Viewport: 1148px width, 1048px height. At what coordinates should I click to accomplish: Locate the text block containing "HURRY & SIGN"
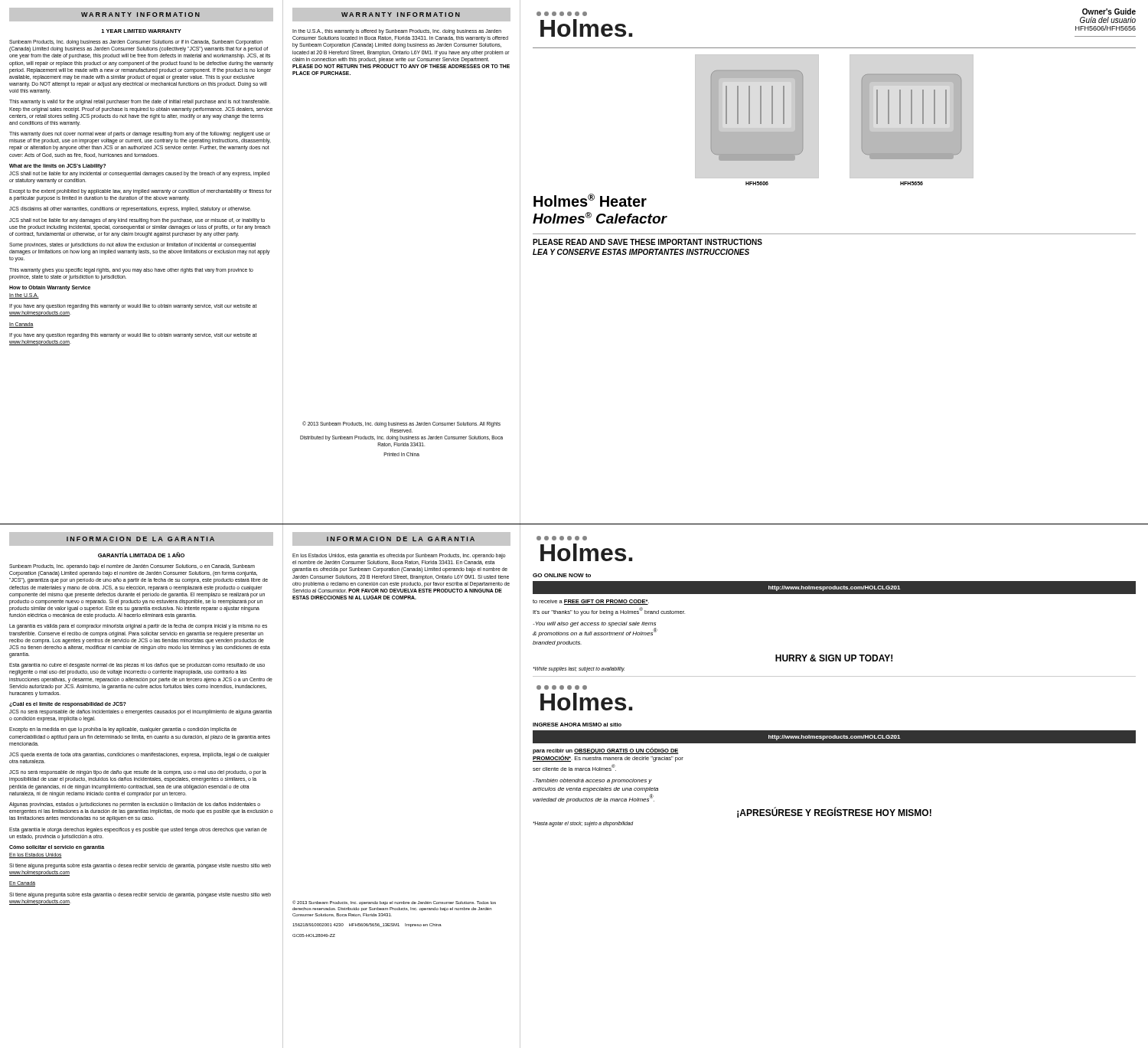tap(834, 658)
